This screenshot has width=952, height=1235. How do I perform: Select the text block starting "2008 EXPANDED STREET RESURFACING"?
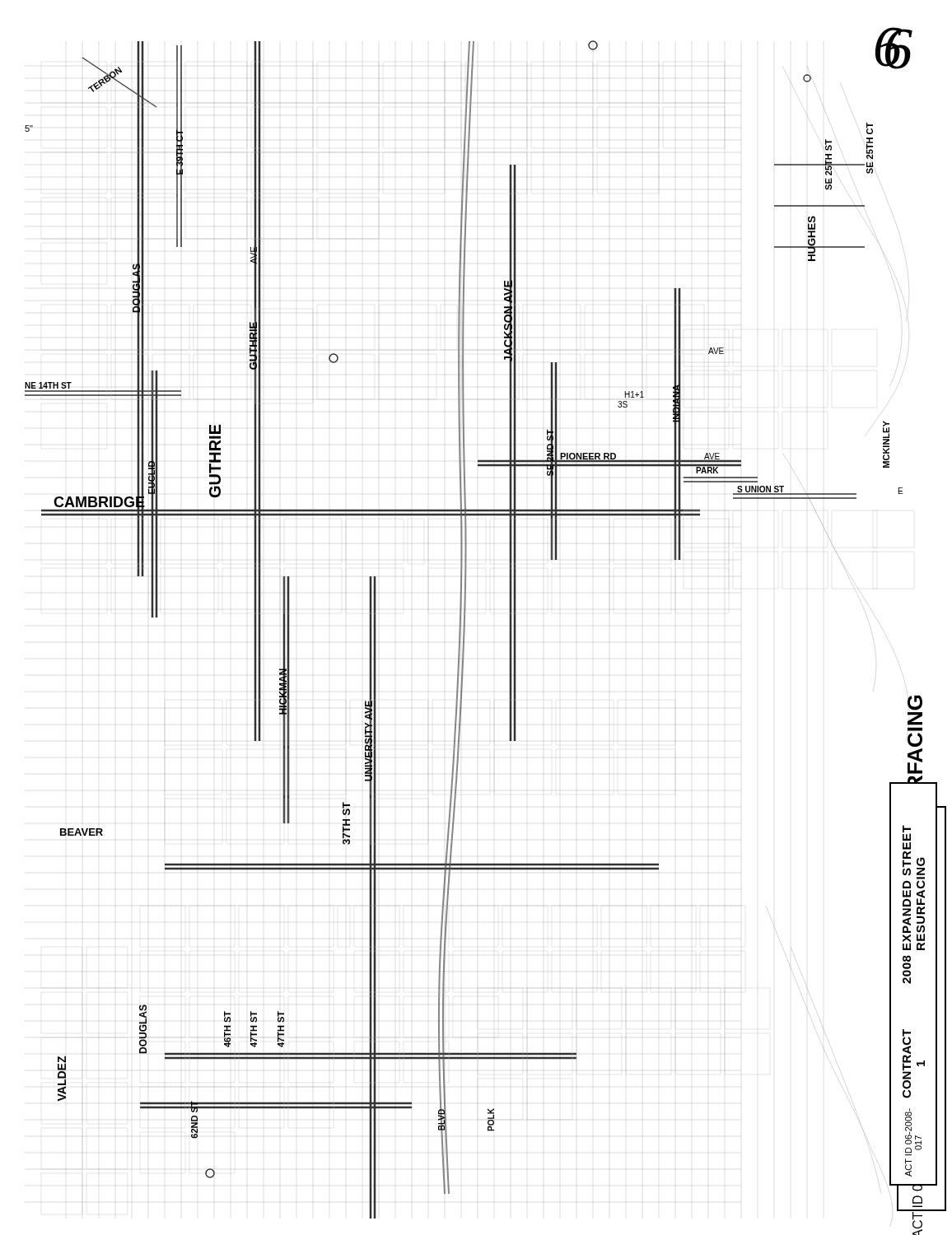point(913,984)
